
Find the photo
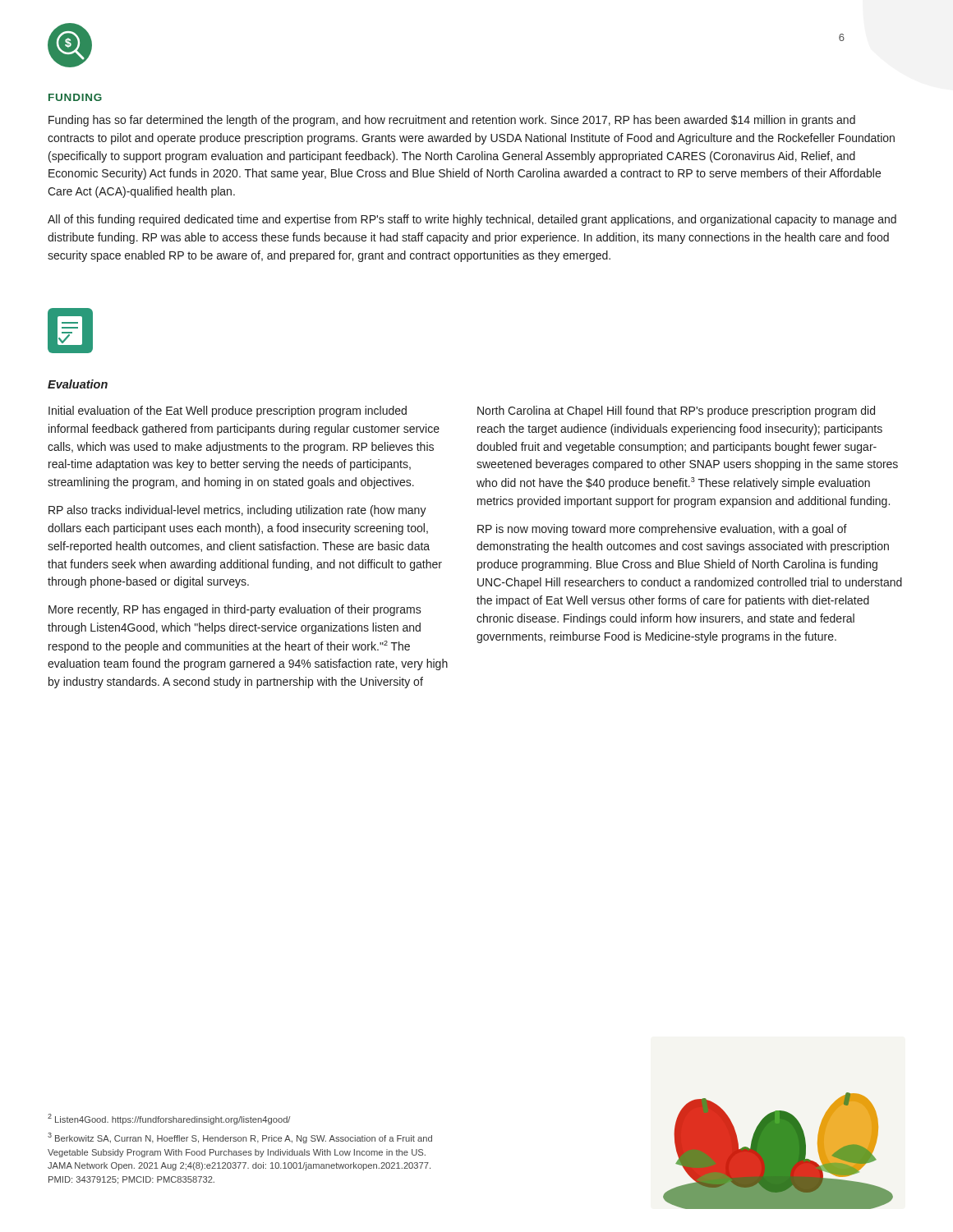click(x=778, y=1123)
